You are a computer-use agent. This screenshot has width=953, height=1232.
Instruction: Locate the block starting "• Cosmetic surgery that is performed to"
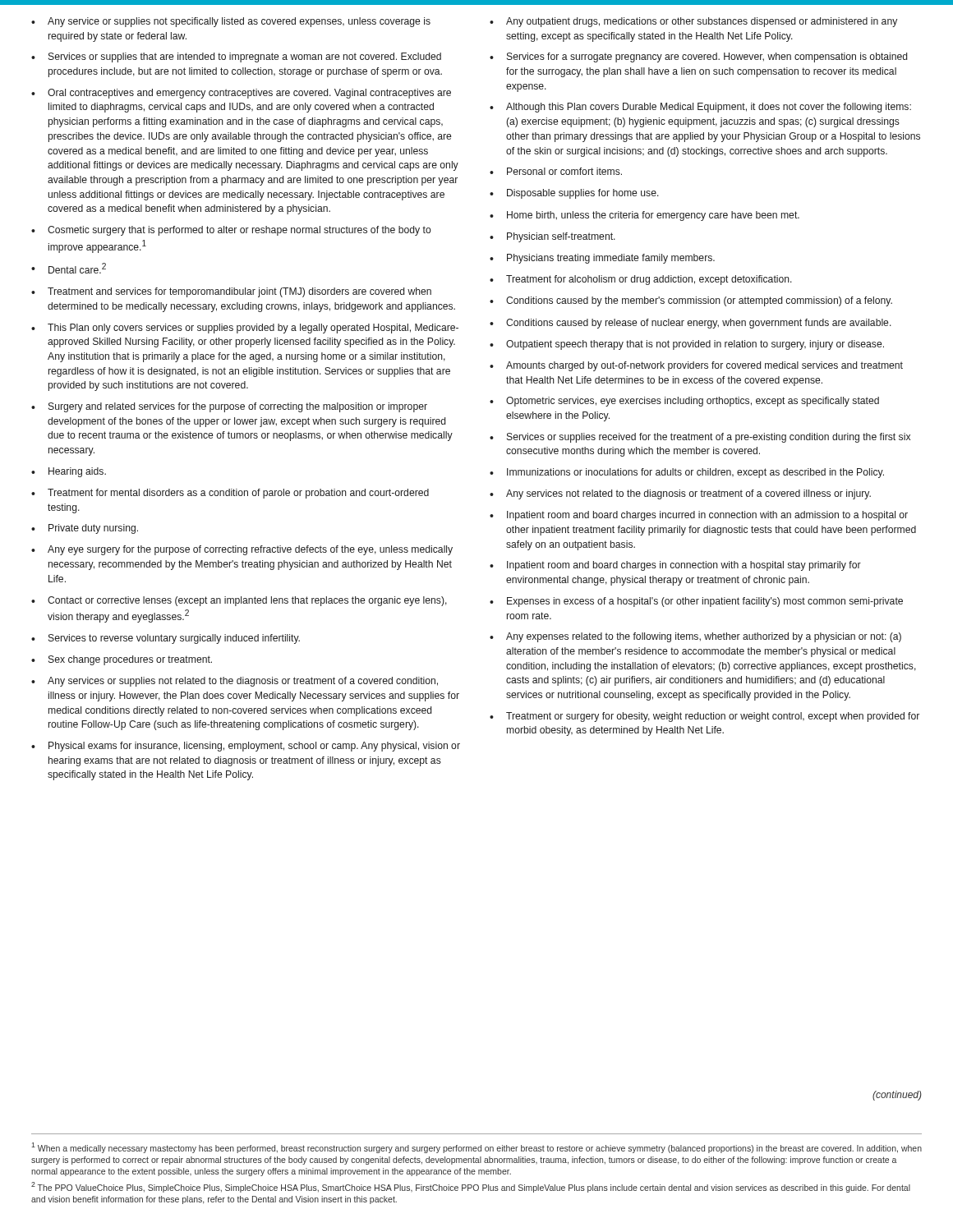(x=247, y=239)
